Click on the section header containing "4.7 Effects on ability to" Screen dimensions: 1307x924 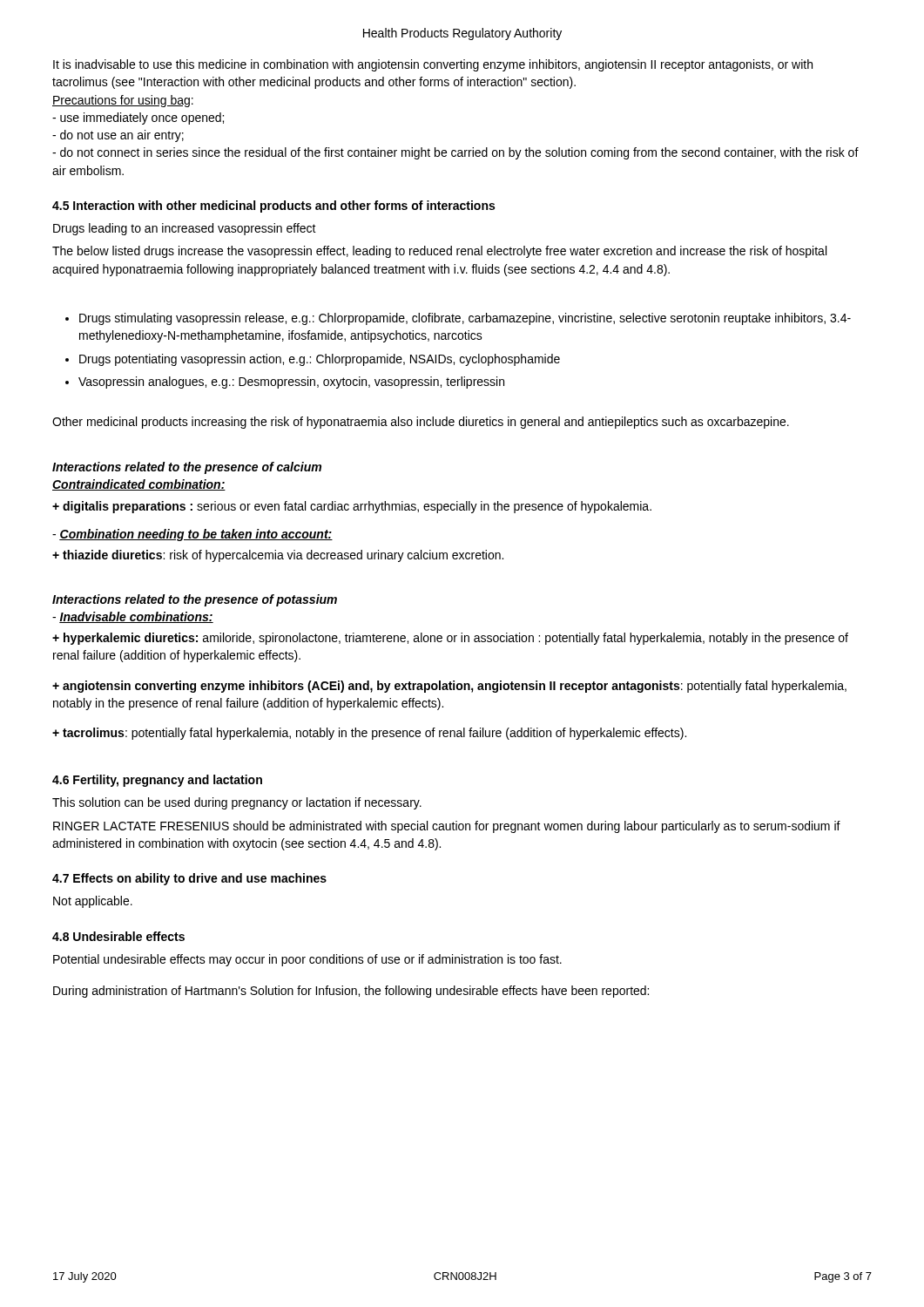pyautogui.click(x=189, y=879)
